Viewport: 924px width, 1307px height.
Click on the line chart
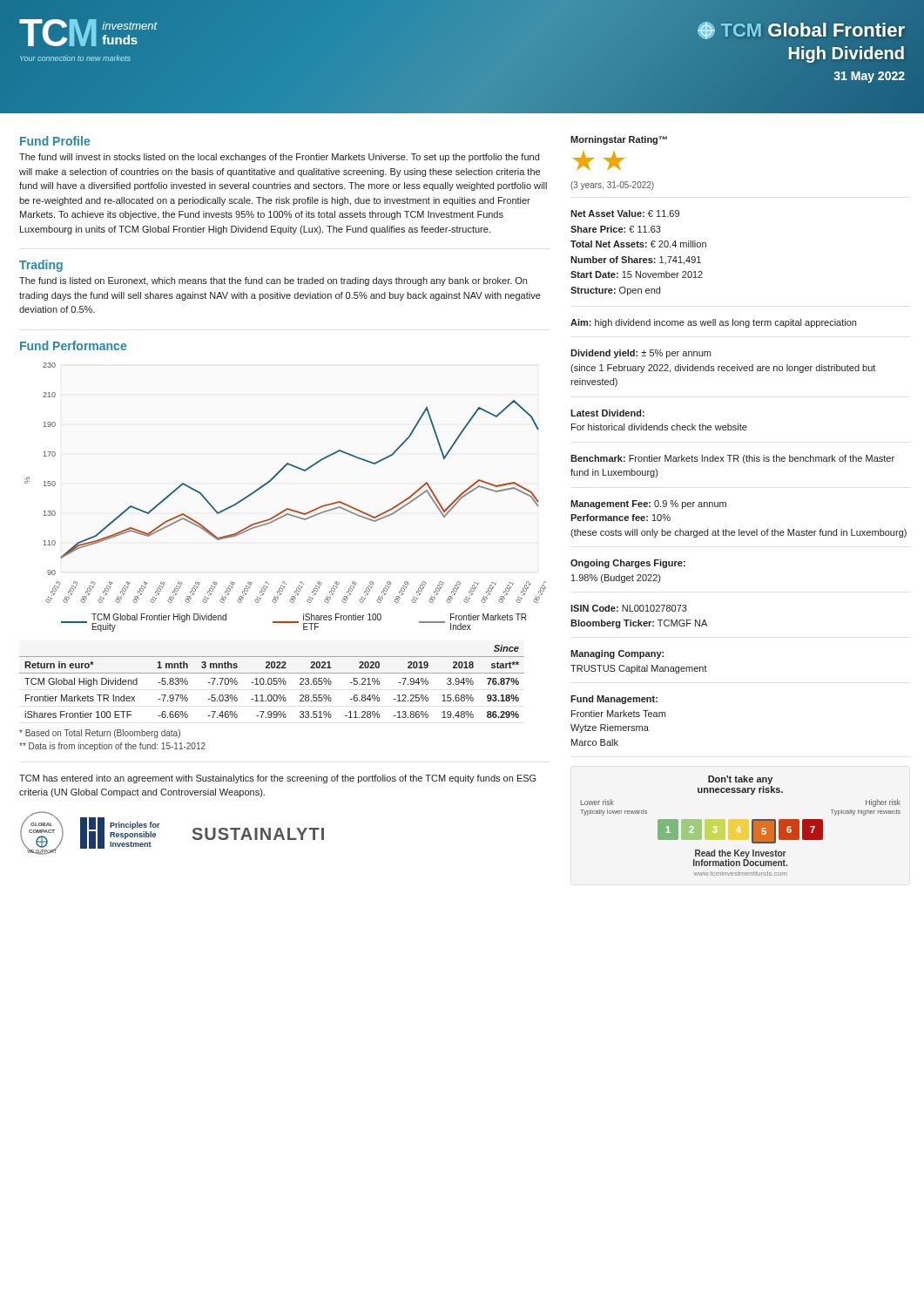point(285,484)
